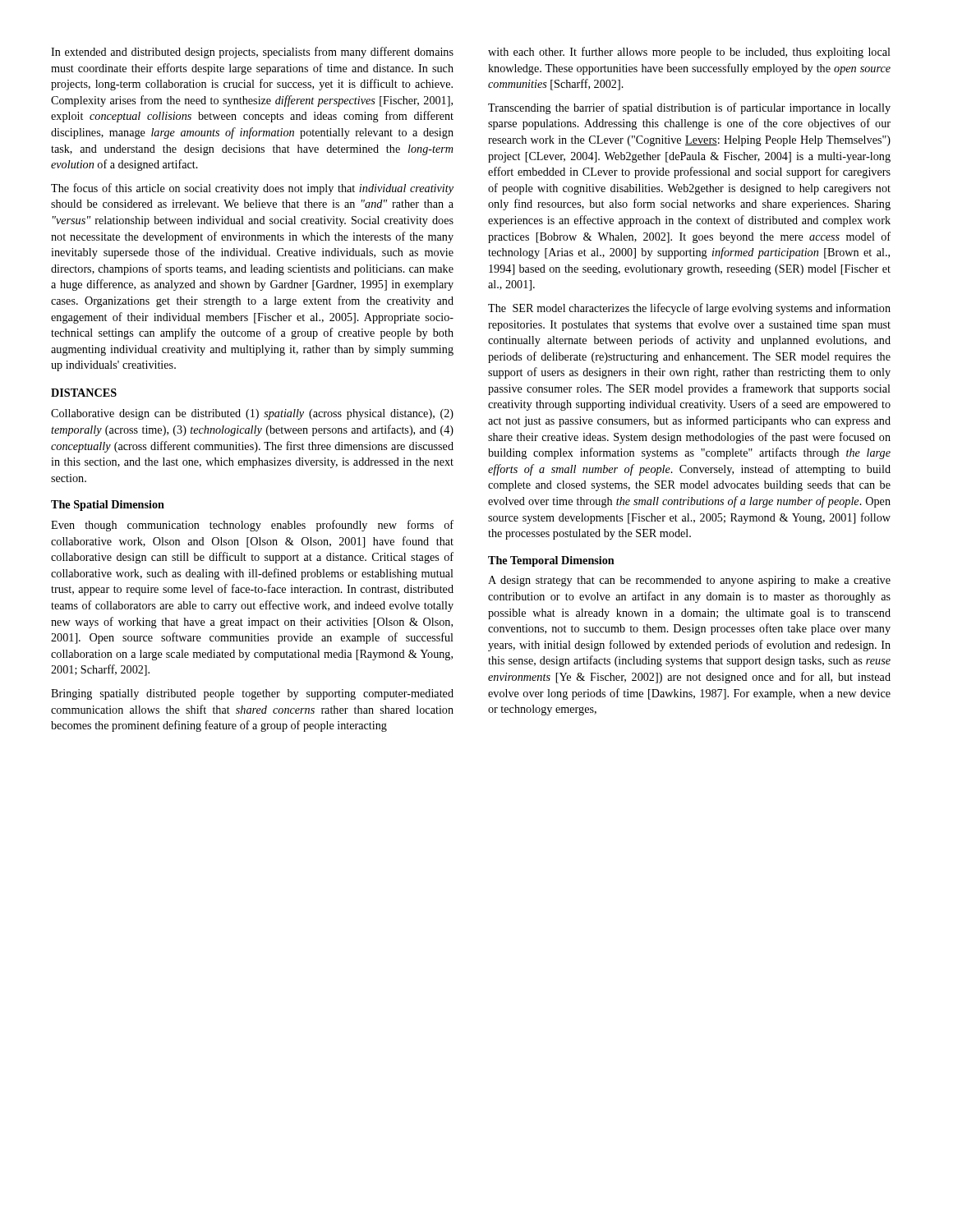This screenshot has width=953, height=1232.
Task: Locate the text block with the text "Transcending the barrier of spatial distribution is of"
Action: point(689,197)
